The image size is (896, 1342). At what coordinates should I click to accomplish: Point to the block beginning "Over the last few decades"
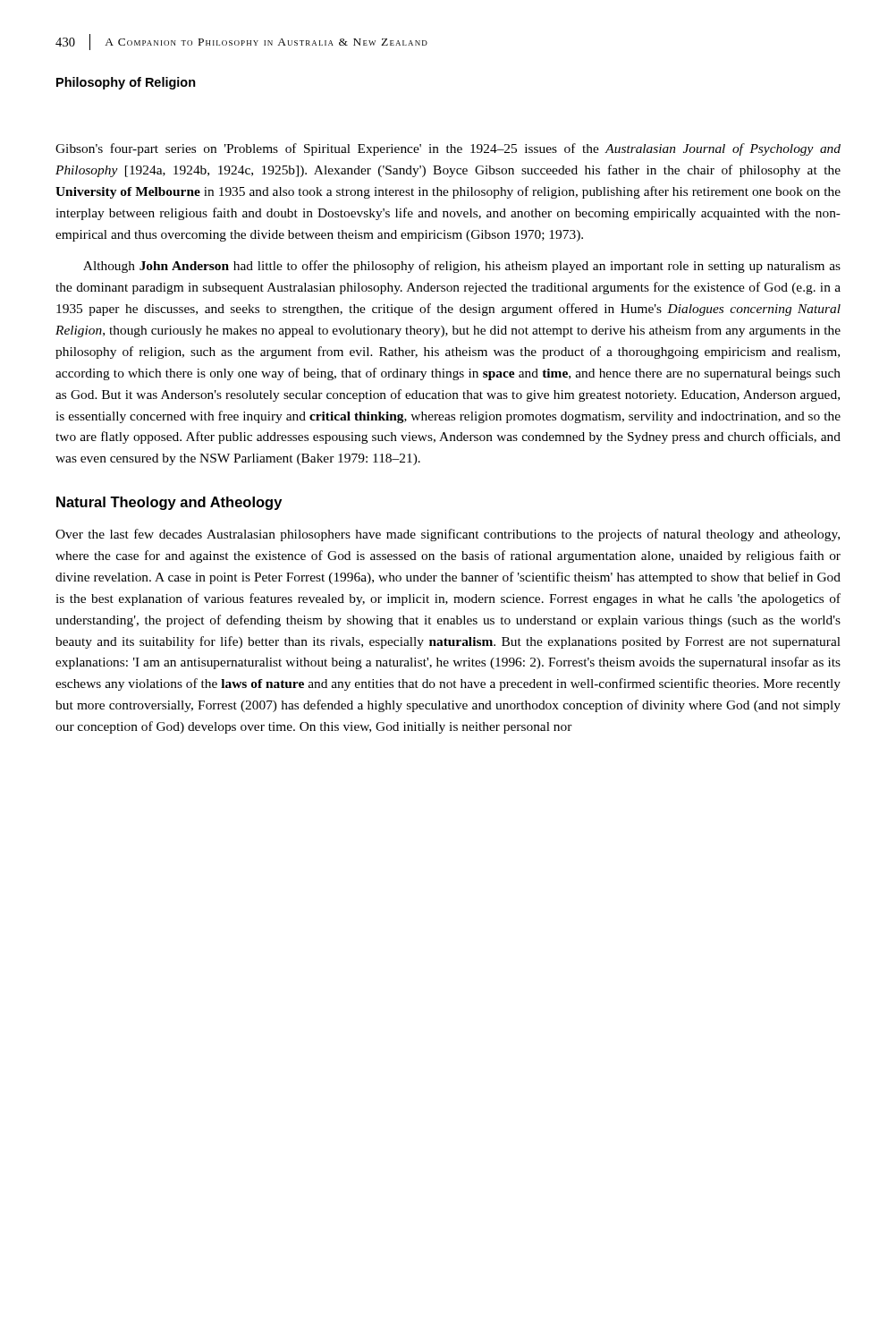coord(448,630)
